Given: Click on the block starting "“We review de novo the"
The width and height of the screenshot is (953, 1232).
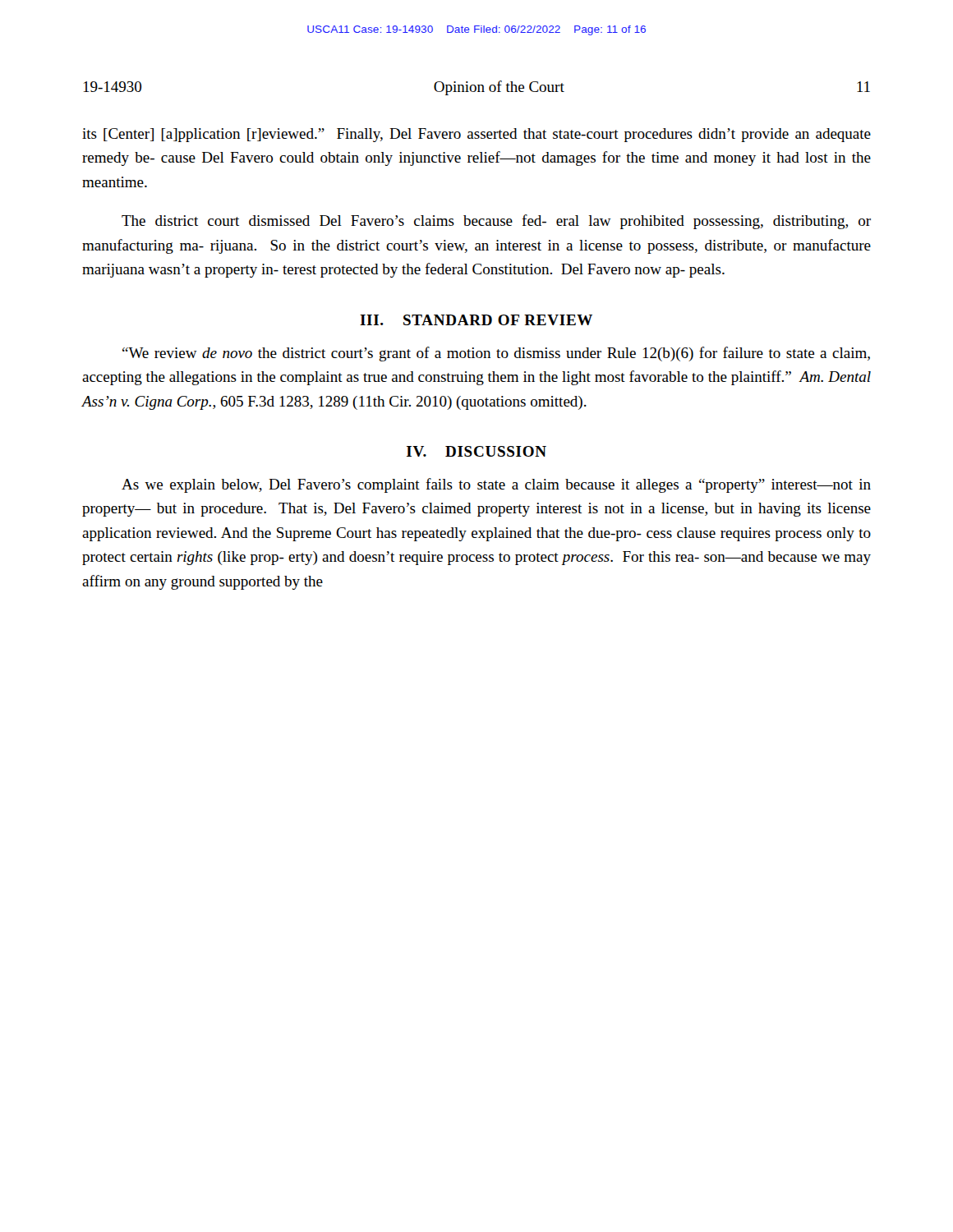Looking at the screenshot, I should 476,377.
